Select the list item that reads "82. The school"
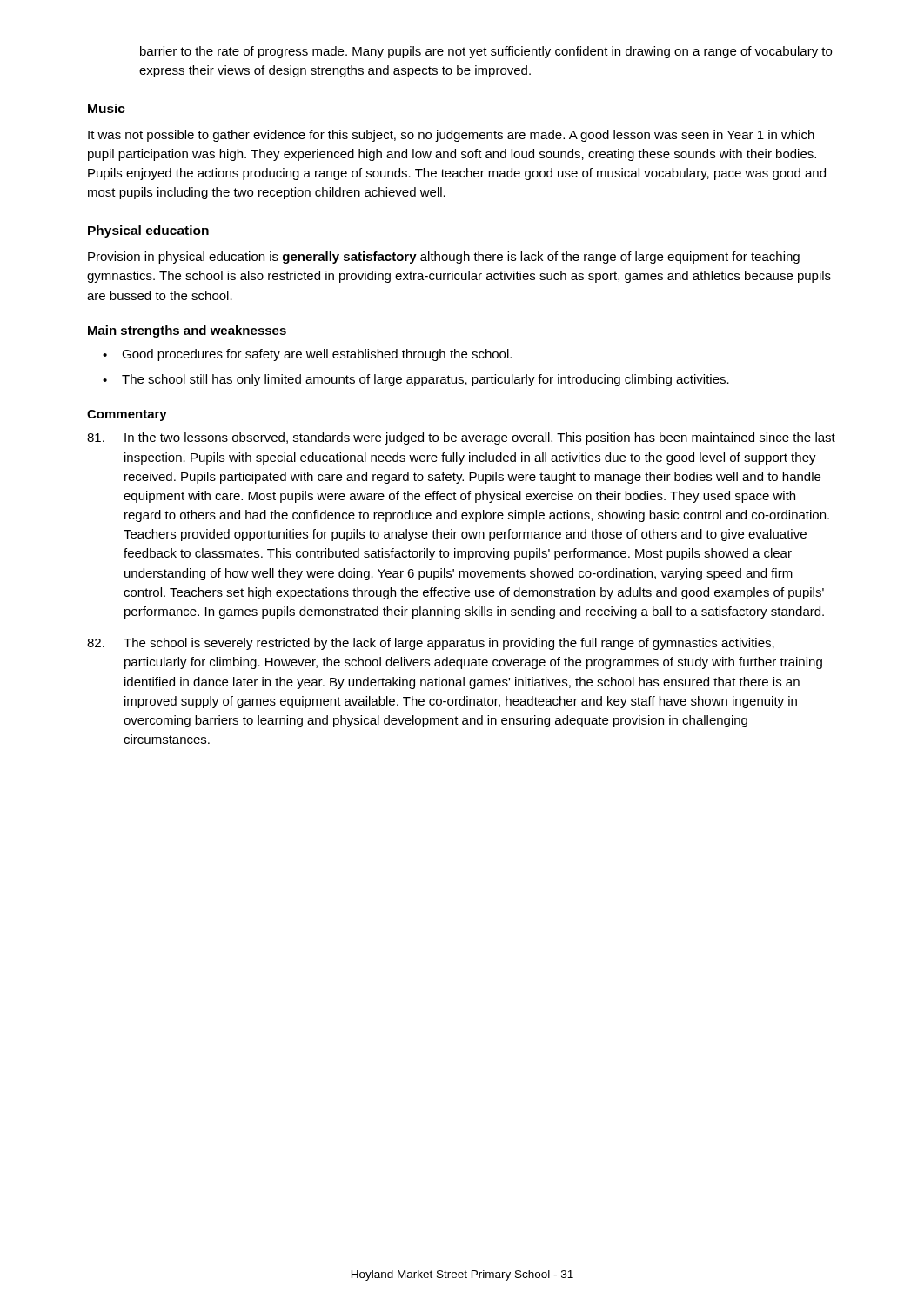The height and width of the screenshot is (1305, 924). [462, 691]
